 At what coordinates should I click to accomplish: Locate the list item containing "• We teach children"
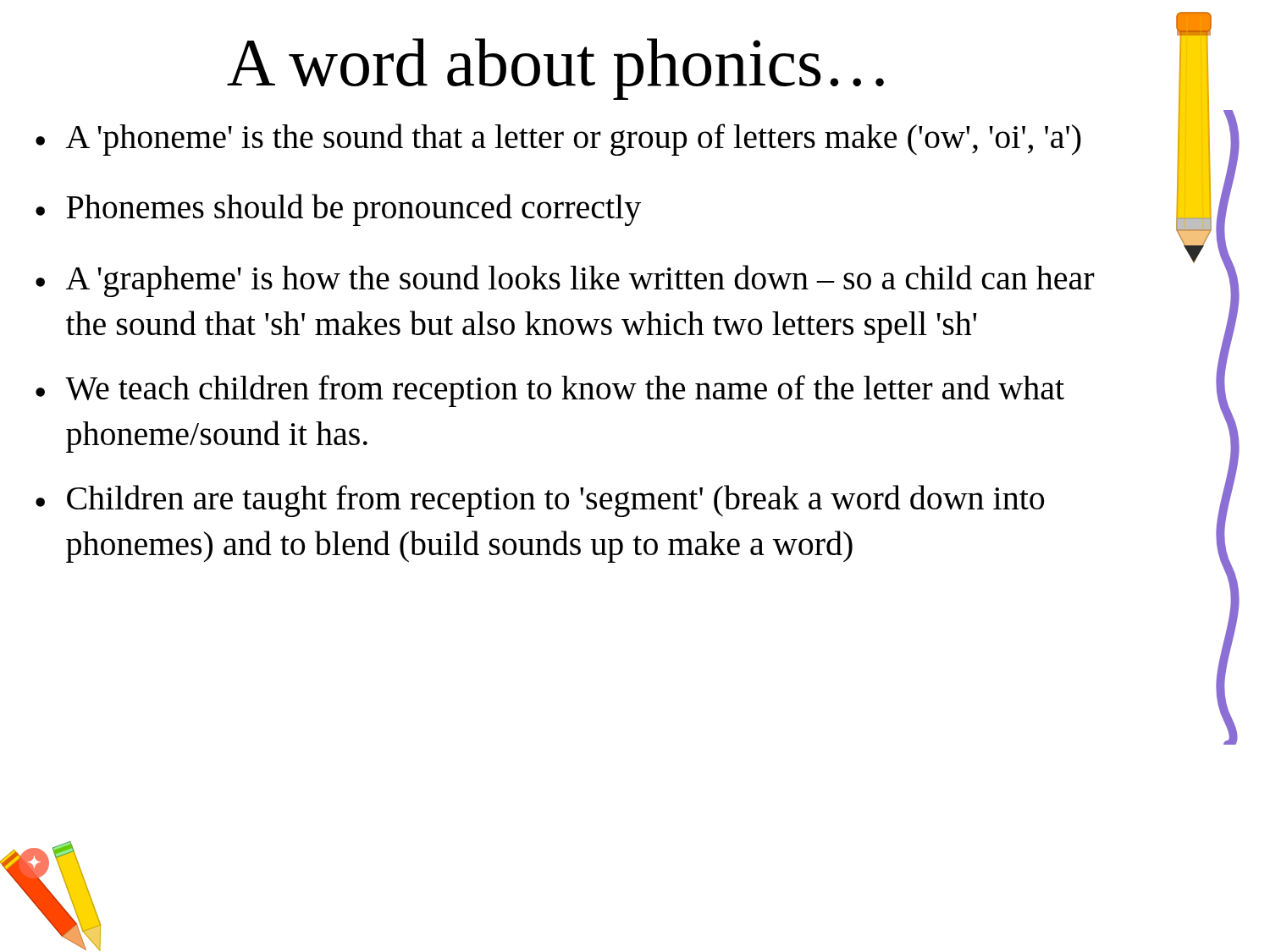[x=567, y=411]
